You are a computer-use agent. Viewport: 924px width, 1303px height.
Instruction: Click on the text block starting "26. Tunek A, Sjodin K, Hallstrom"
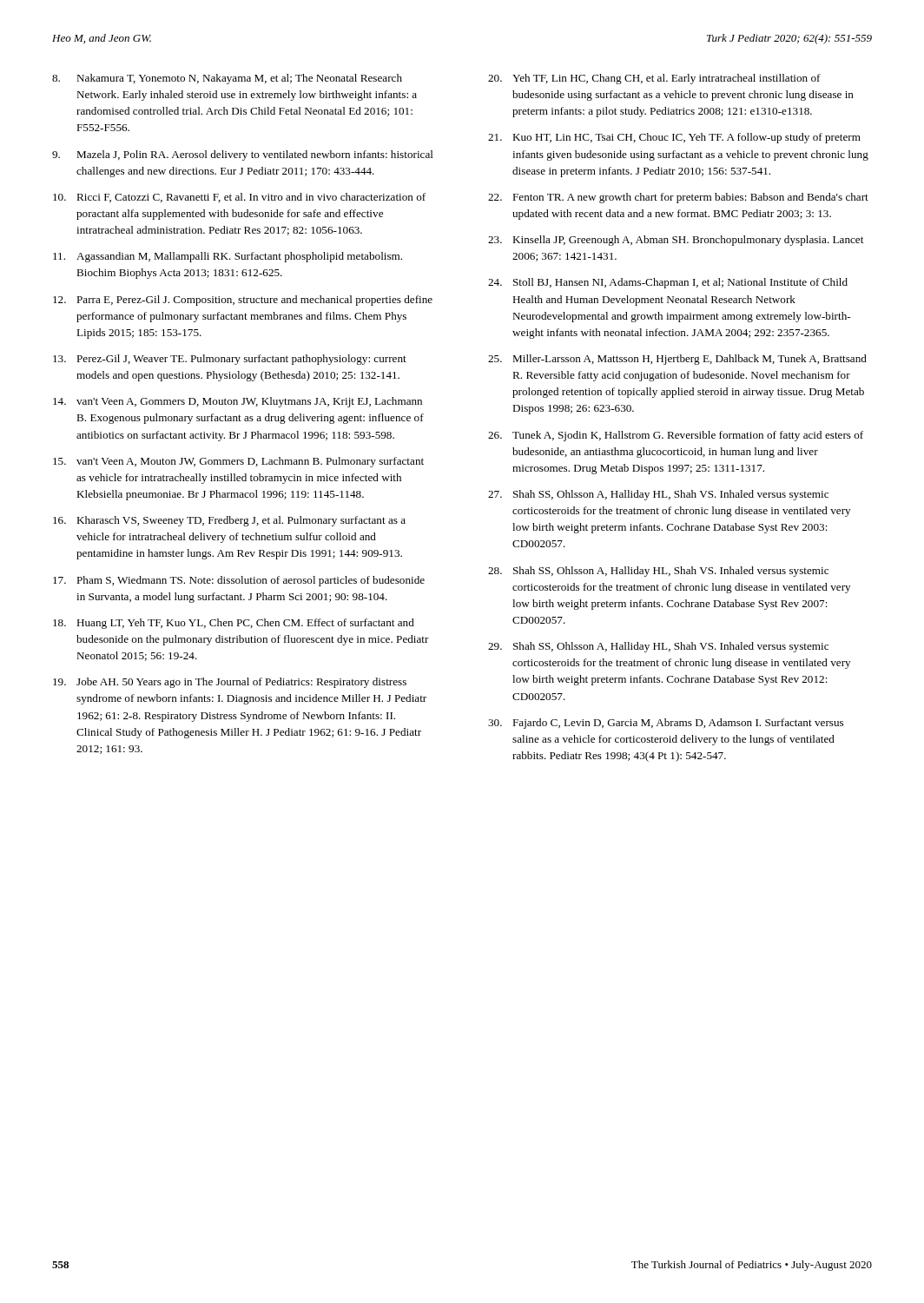click(x=679, y=451)
